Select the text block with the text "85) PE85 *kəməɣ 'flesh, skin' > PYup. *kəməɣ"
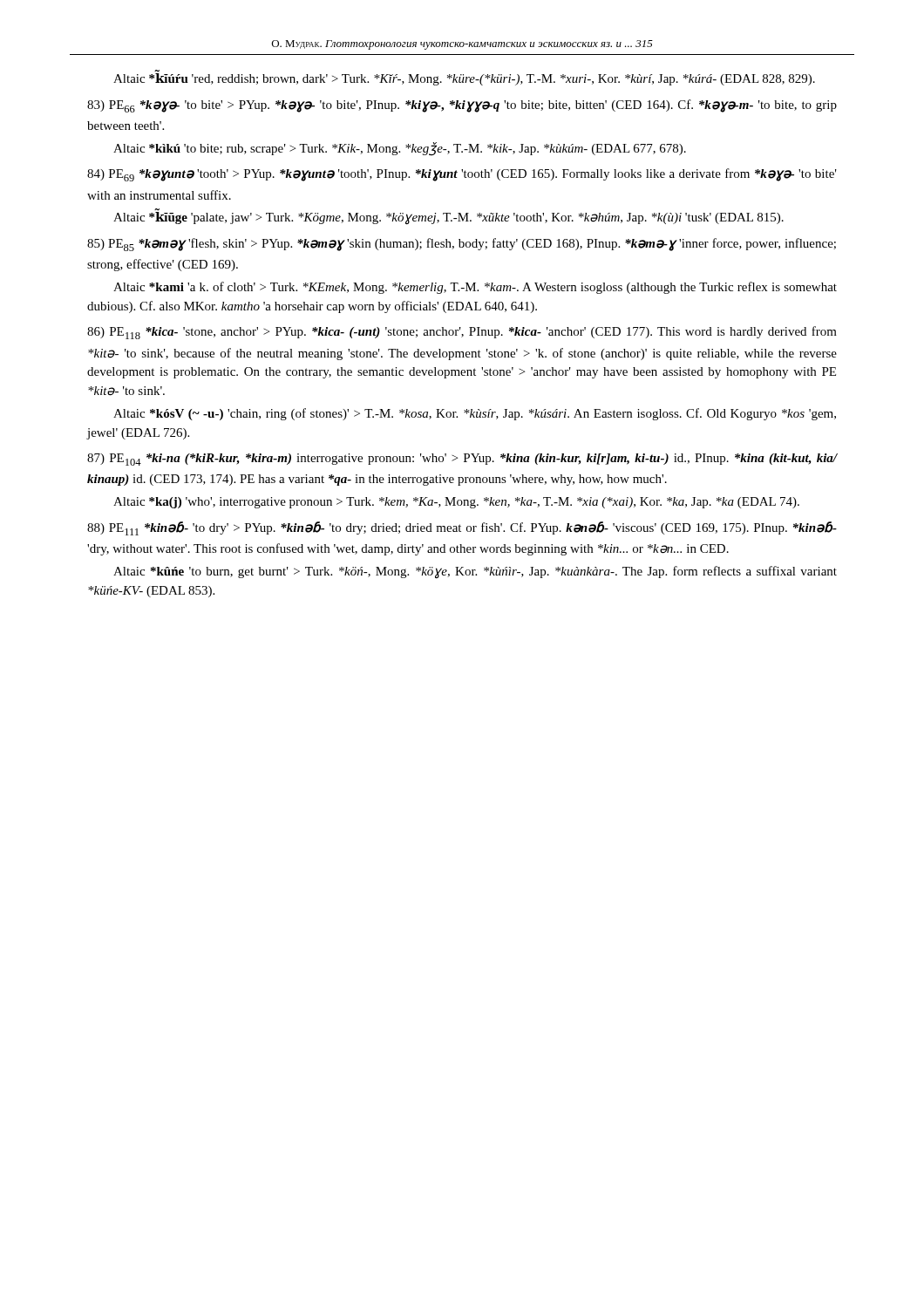The width and height of the screenshot is (924, 1308). tap(462, 275)
